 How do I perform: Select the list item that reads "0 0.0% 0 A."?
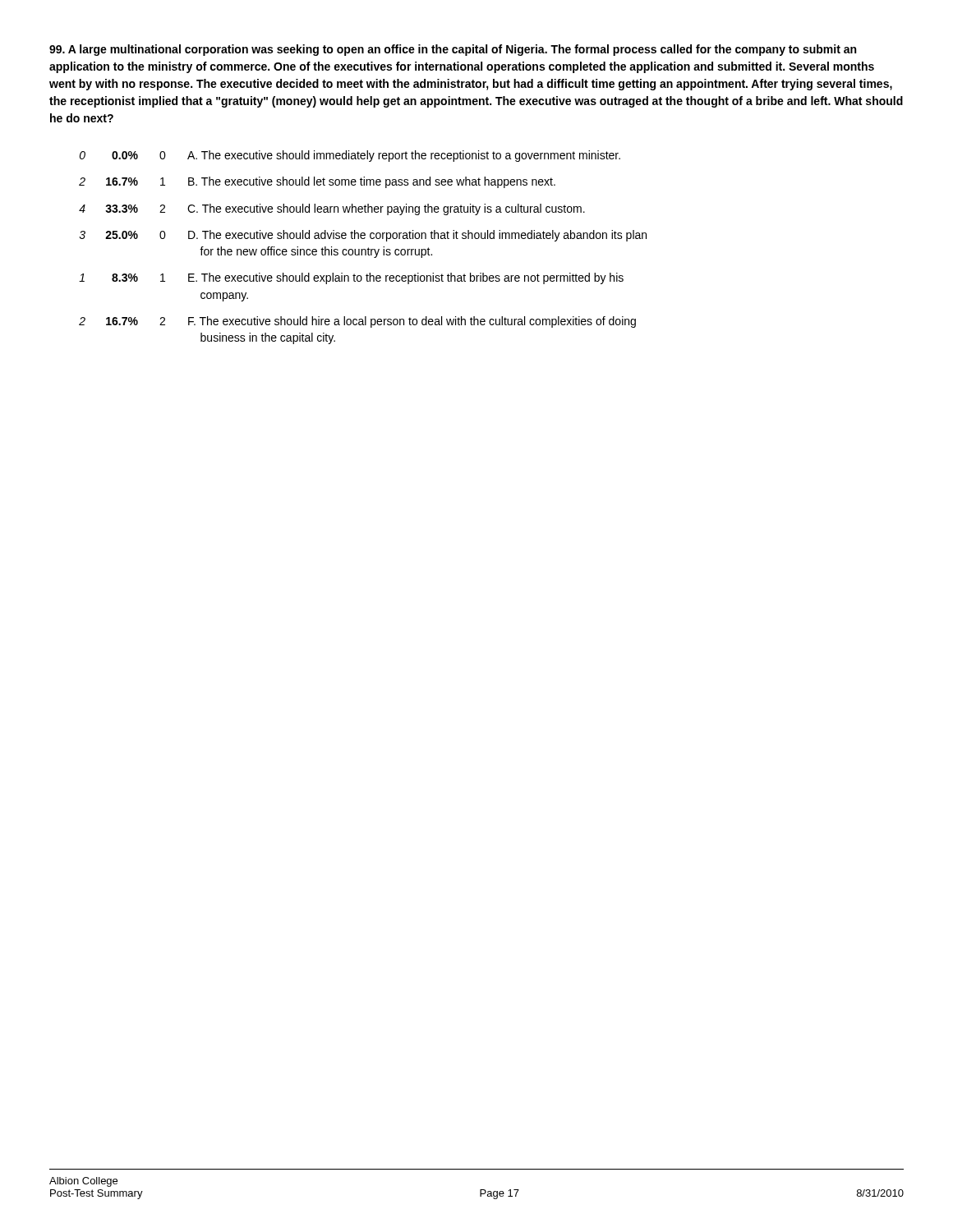476,155
